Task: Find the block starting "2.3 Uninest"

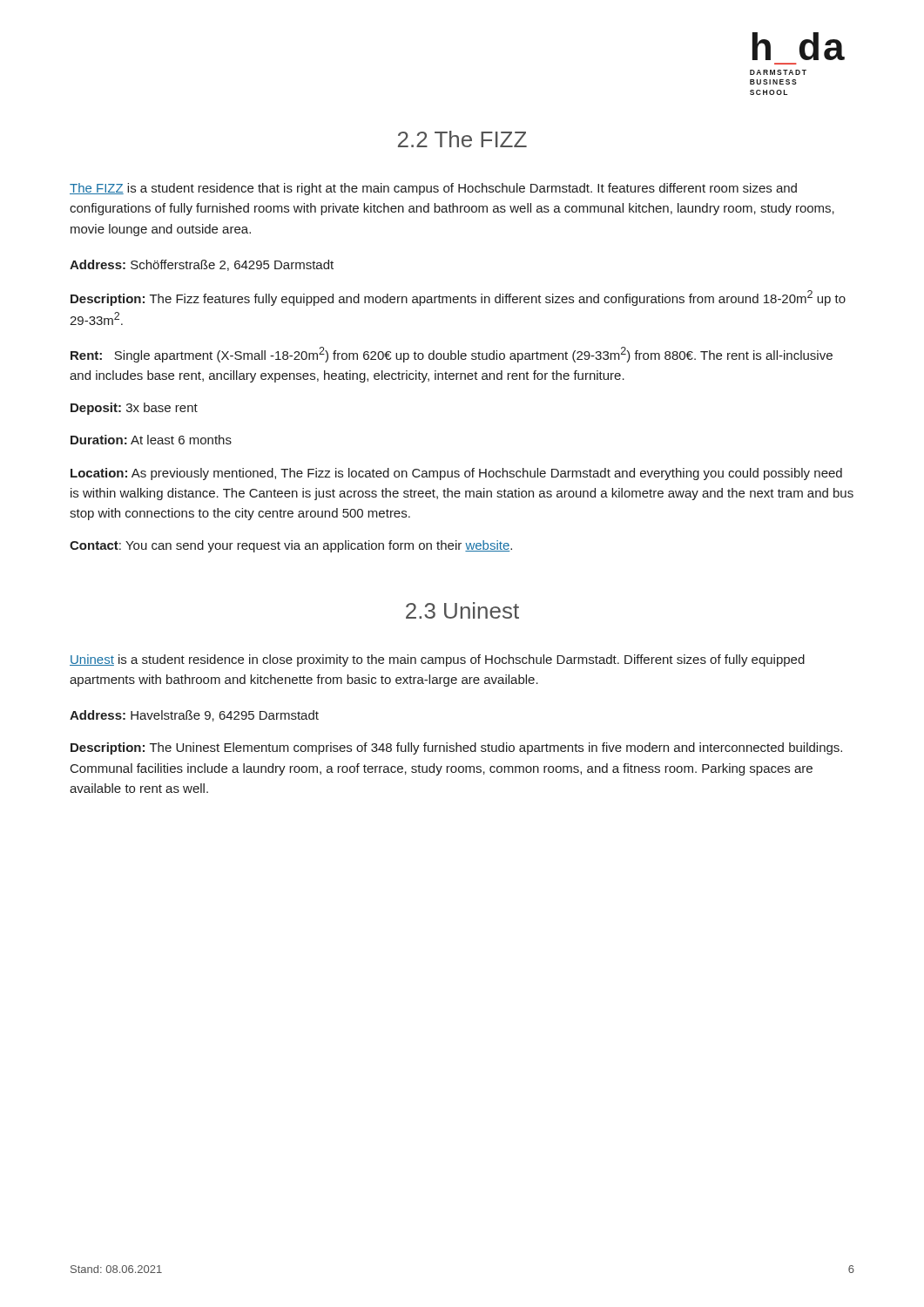Action: pos(462,610)
